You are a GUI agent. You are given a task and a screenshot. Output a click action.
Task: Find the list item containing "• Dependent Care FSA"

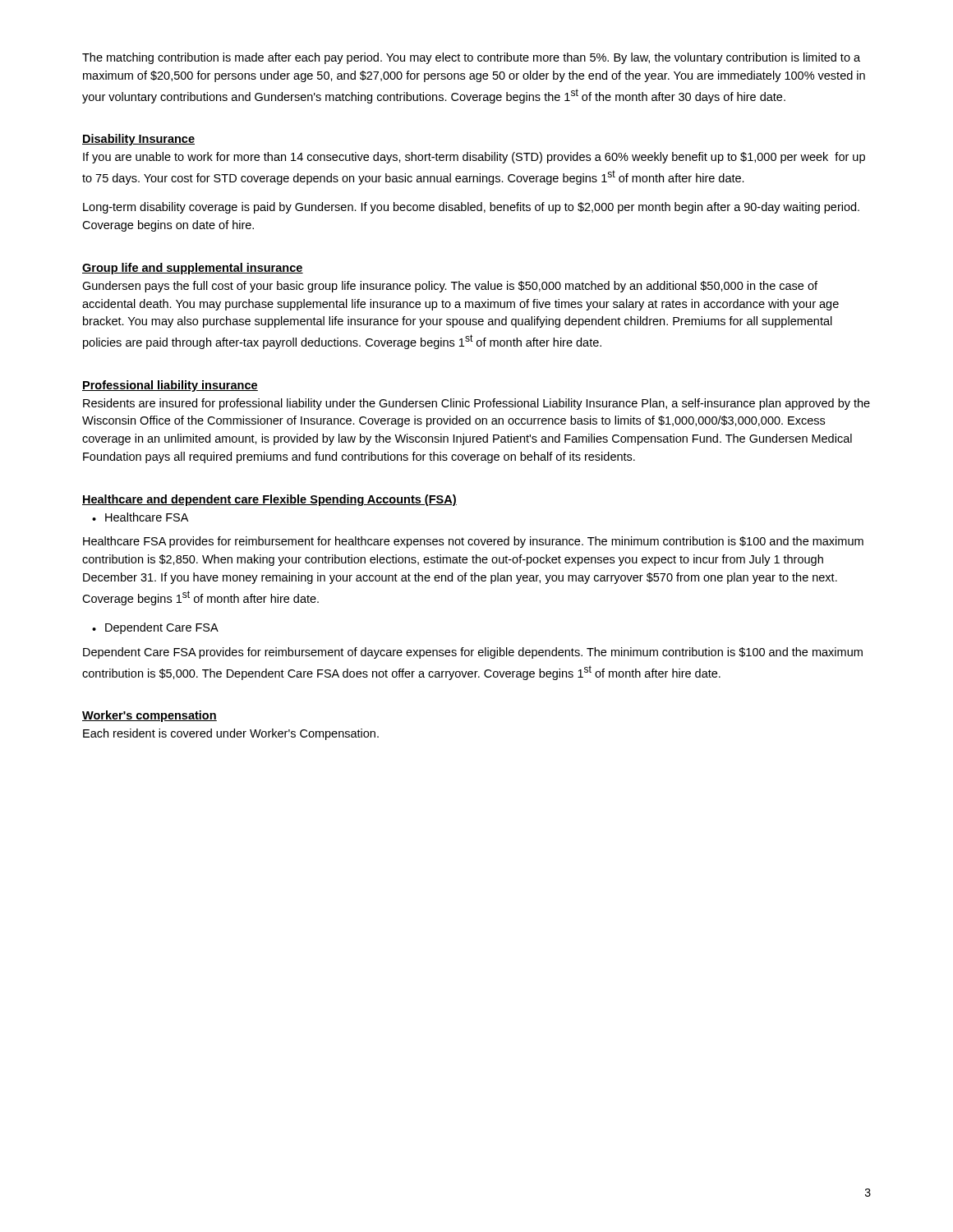[x=155, y=629]
